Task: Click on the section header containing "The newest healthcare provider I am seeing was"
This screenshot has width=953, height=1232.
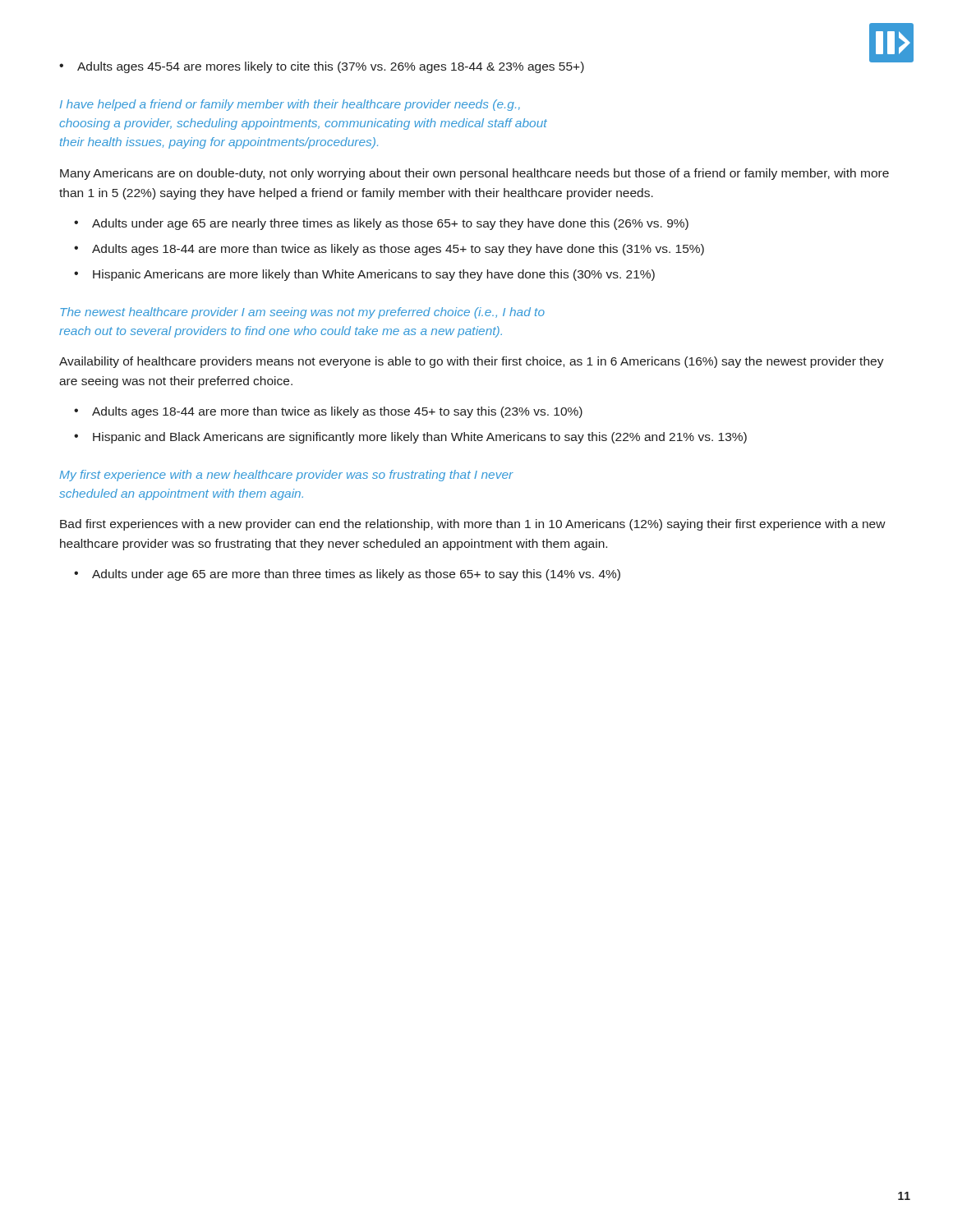Action: (302, 321)
